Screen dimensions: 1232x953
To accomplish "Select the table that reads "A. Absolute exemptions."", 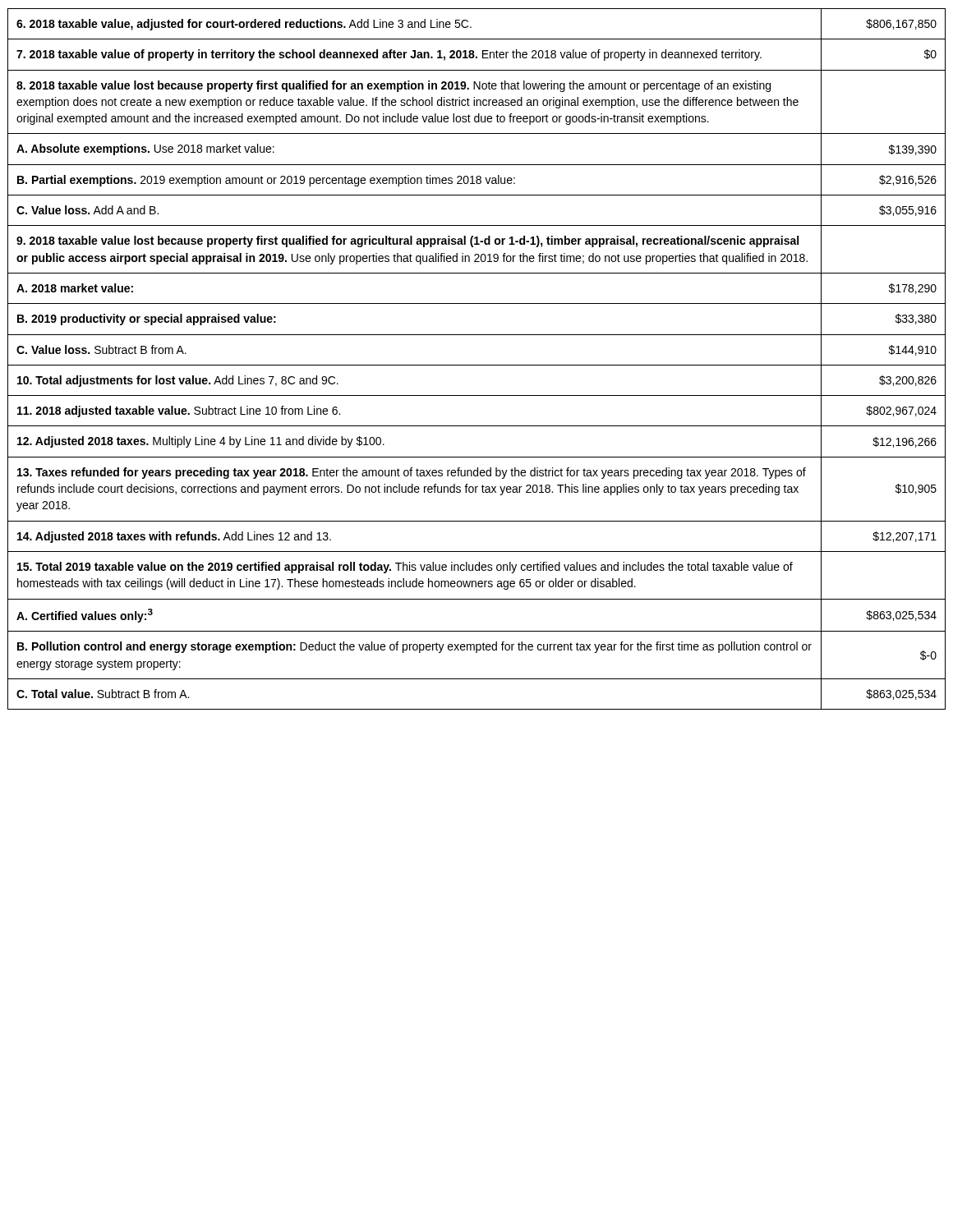I will 476,150.
